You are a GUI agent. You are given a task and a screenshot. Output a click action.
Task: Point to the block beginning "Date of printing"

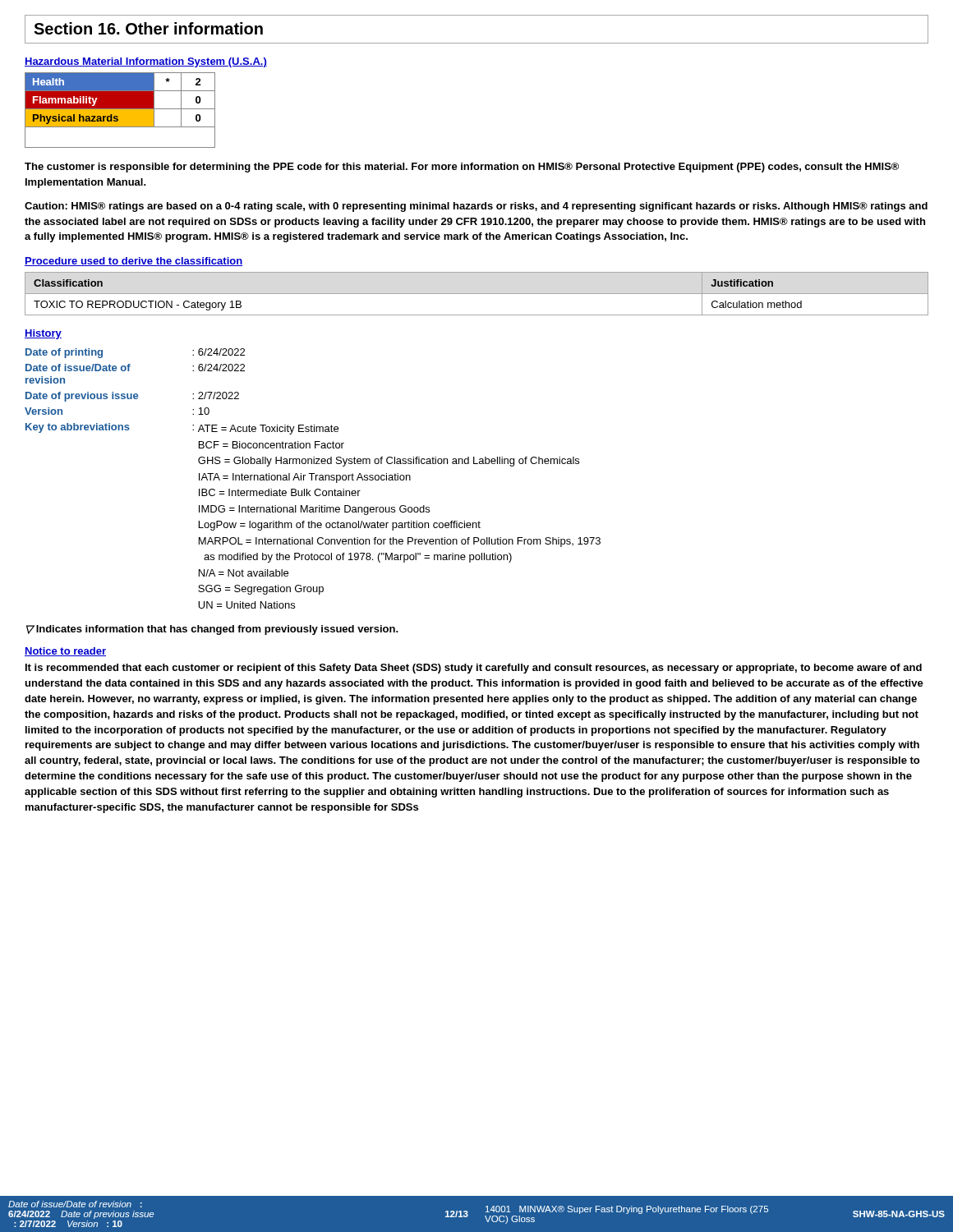[313, 479]
